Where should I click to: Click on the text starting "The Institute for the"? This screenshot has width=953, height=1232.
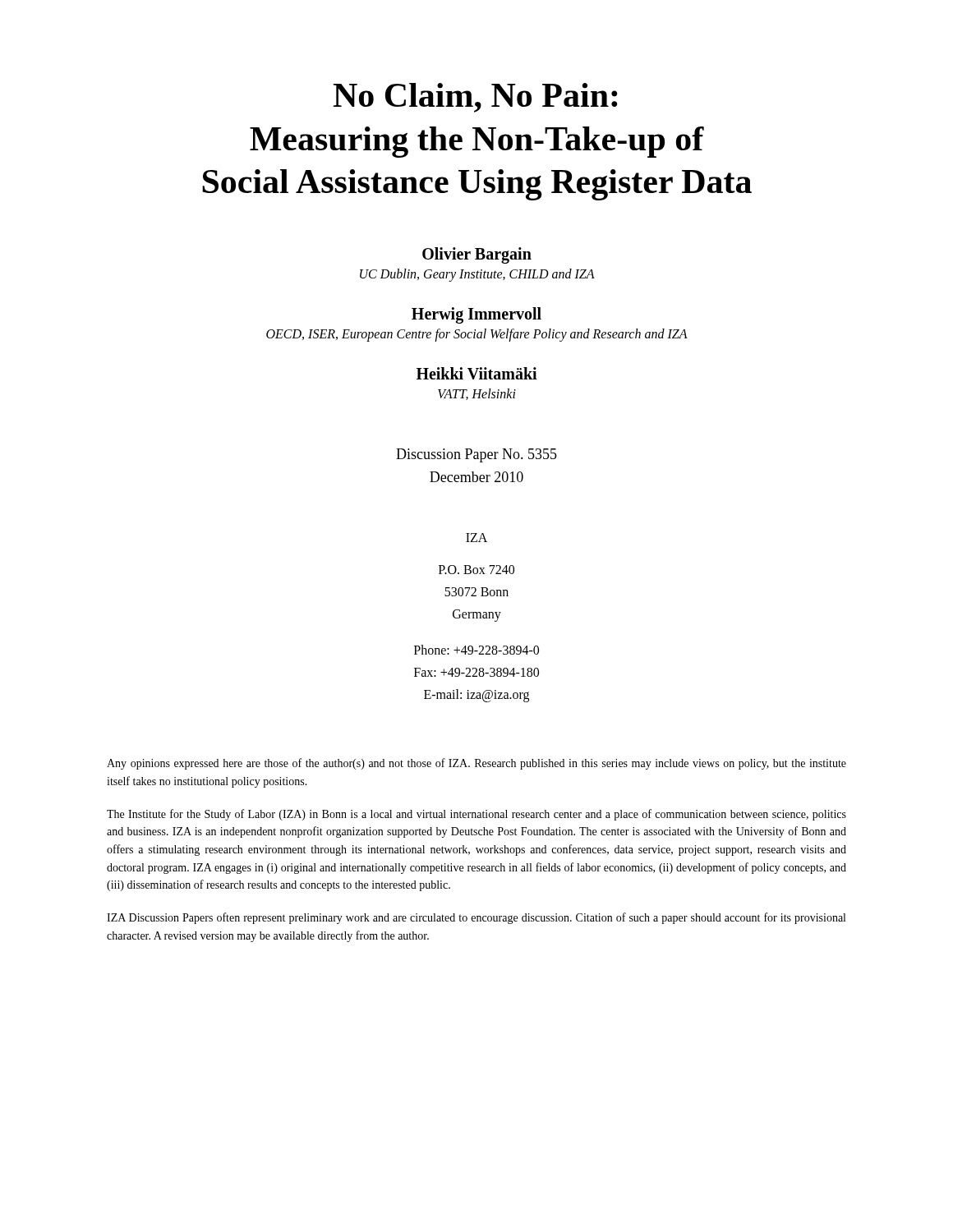[476, 850]
